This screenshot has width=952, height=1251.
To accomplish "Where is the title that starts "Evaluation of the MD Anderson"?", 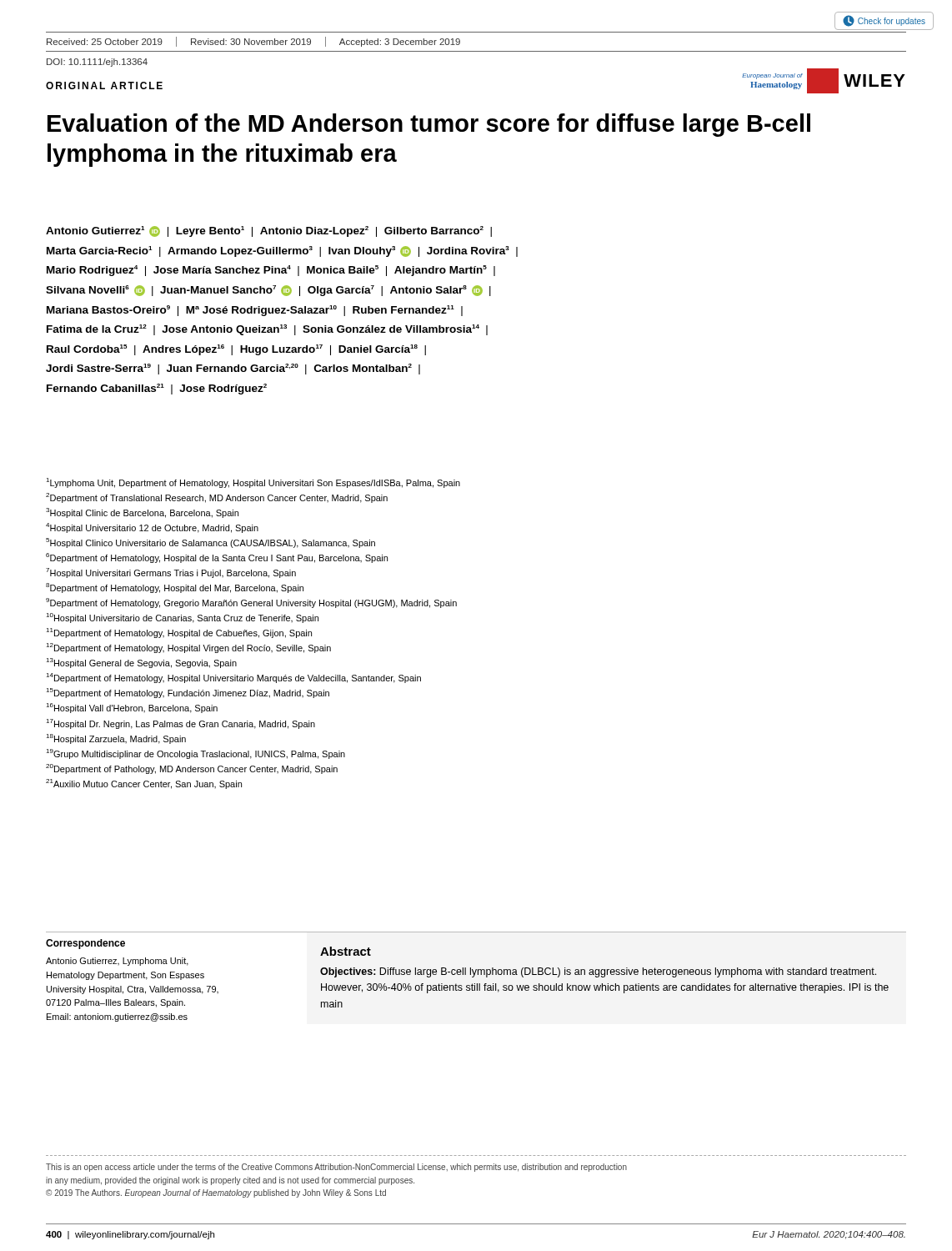I will (x=429, y=139).
